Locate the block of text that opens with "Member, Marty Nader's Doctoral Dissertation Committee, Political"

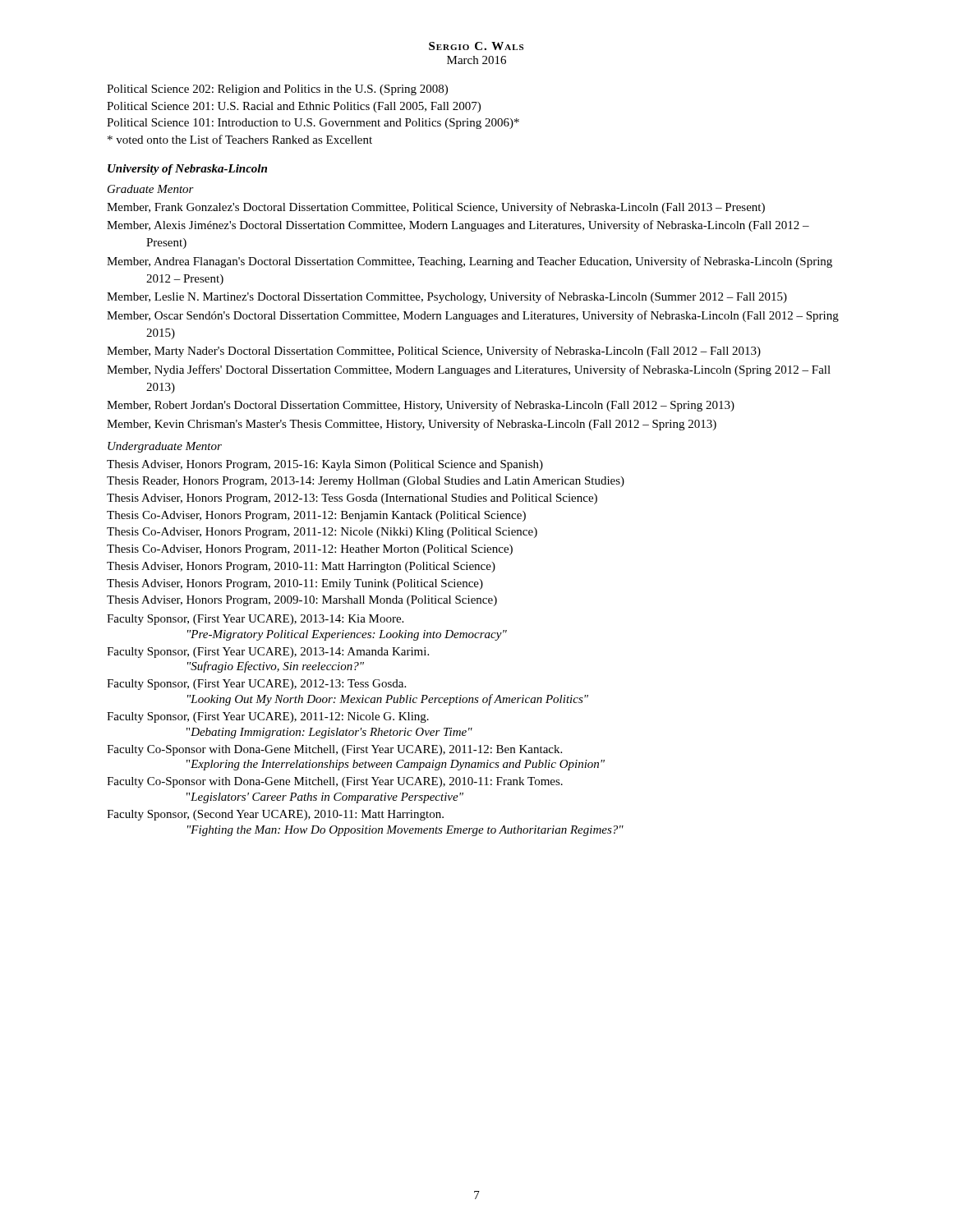434,351
